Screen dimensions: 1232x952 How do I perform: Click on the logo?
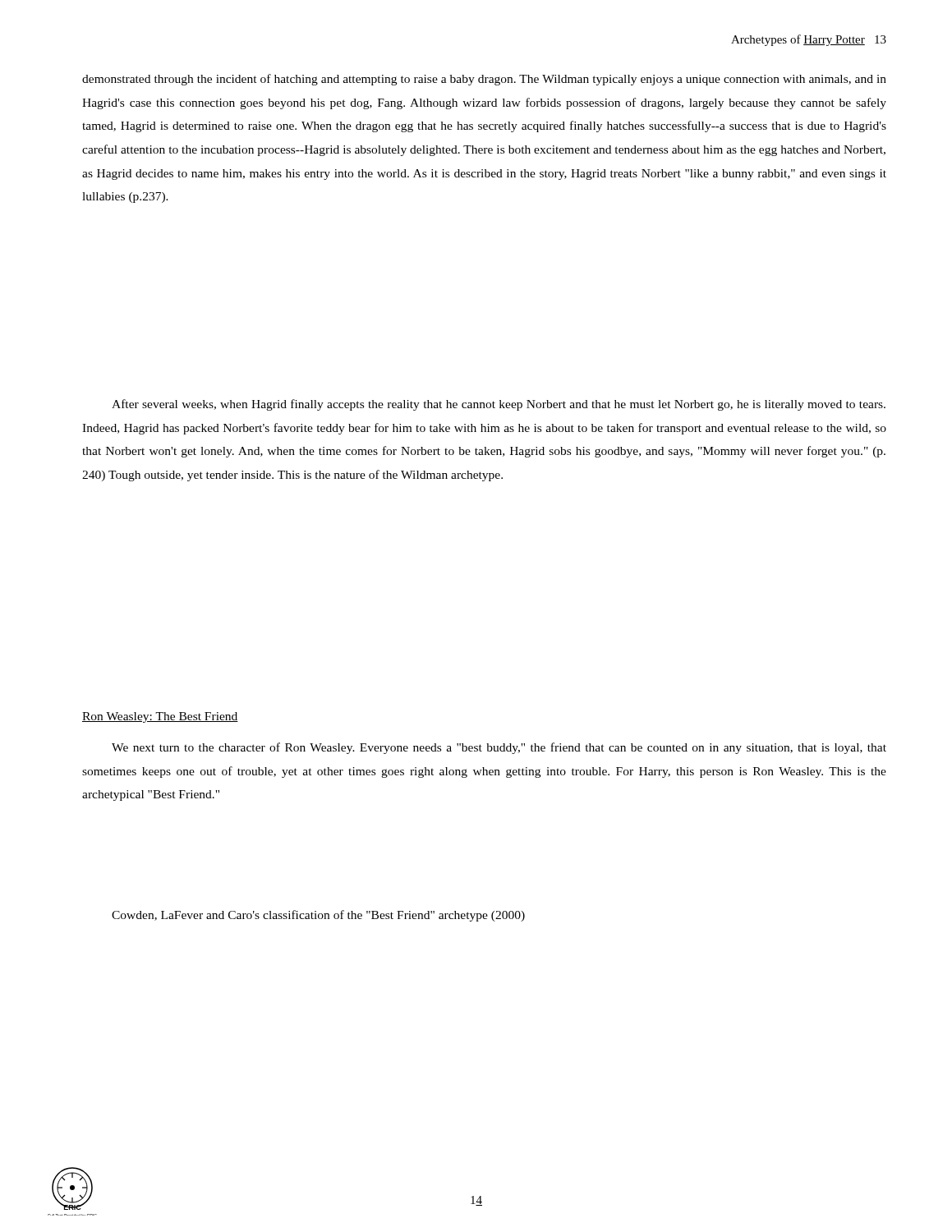click(76, 1191)
